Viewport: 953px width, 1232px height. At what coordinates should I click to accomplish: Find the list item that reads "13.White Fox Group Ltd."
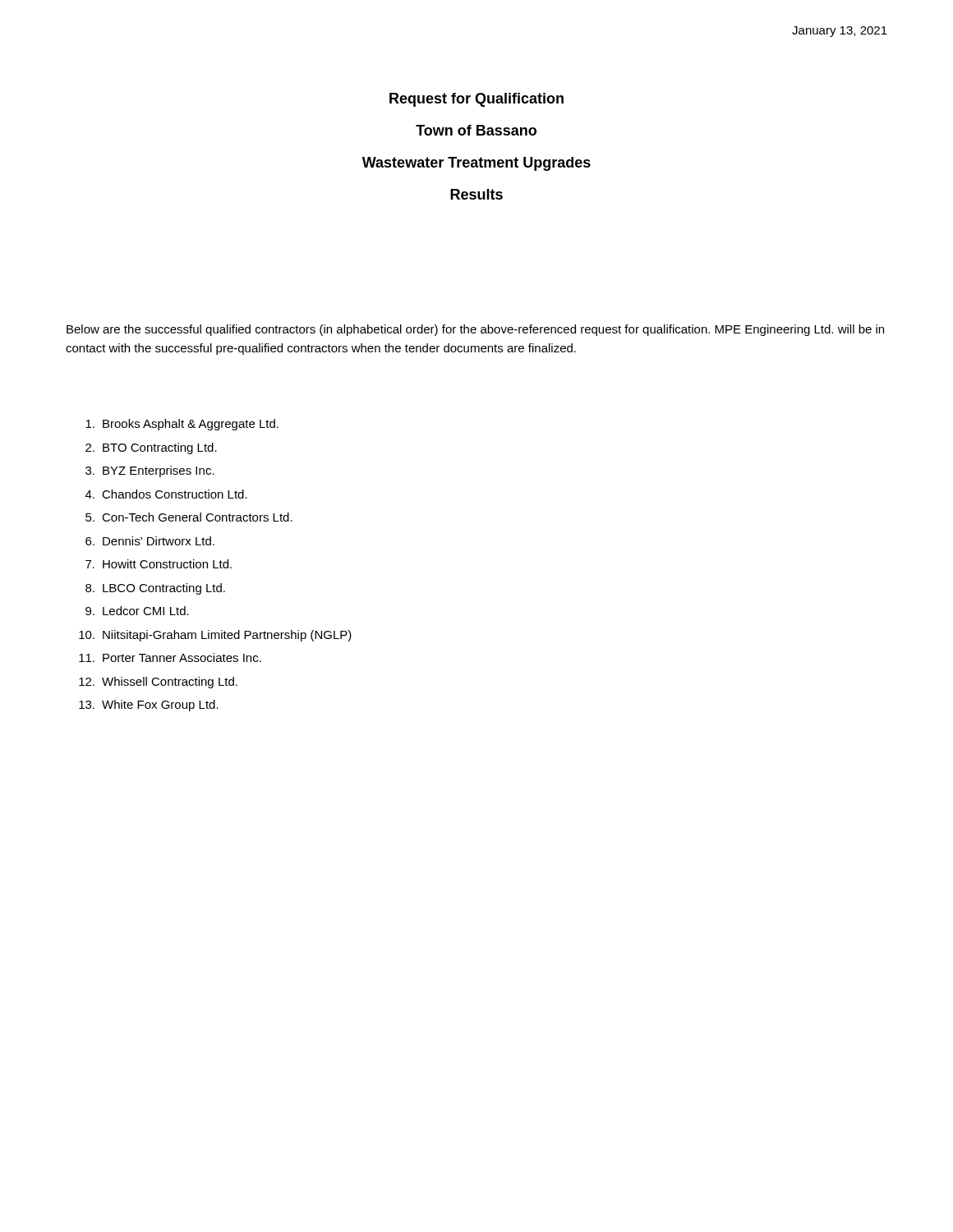(142, 705)
